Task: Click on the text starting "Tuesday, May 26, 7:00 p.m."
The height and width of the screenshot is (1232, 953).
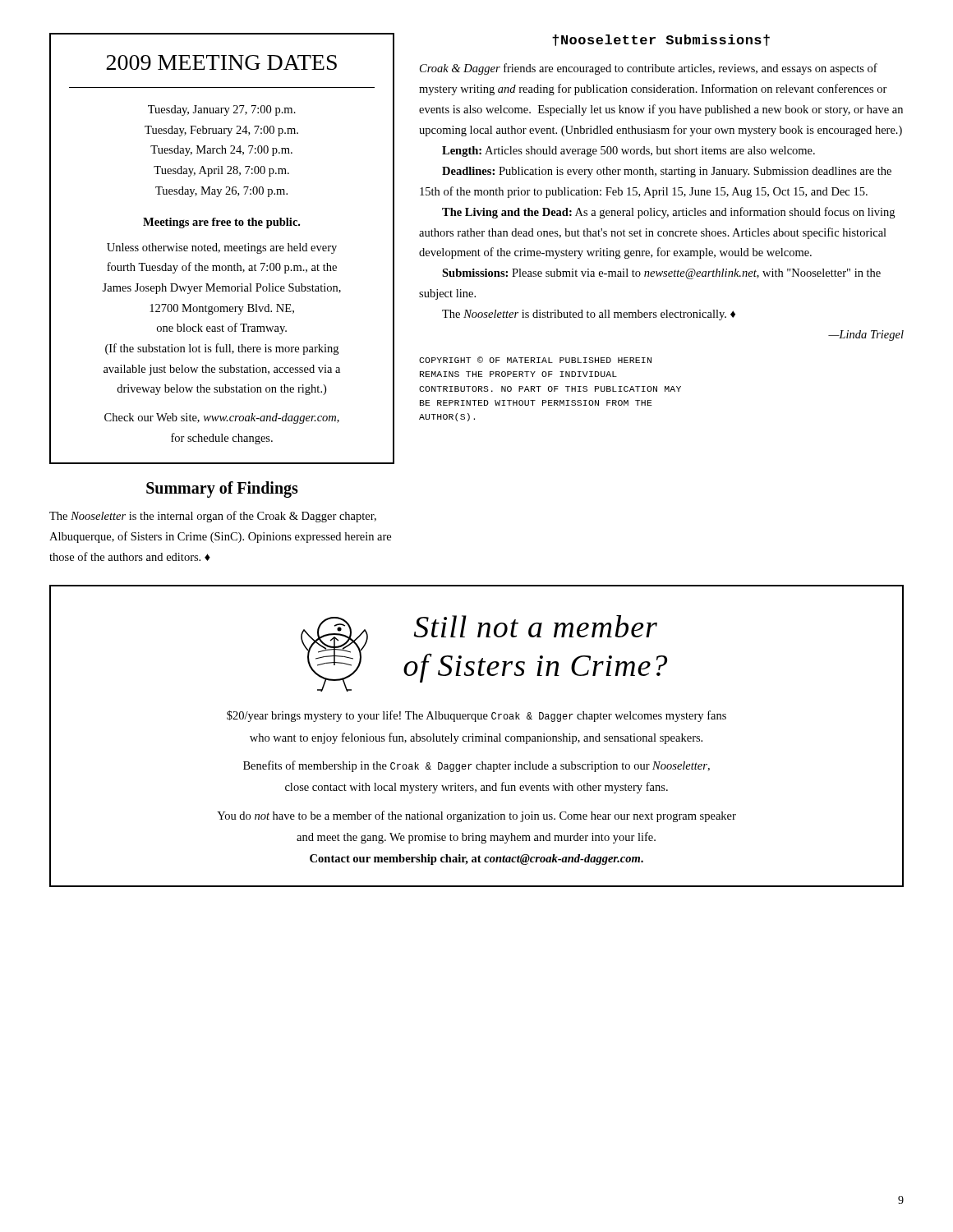Action: point(222,190)
